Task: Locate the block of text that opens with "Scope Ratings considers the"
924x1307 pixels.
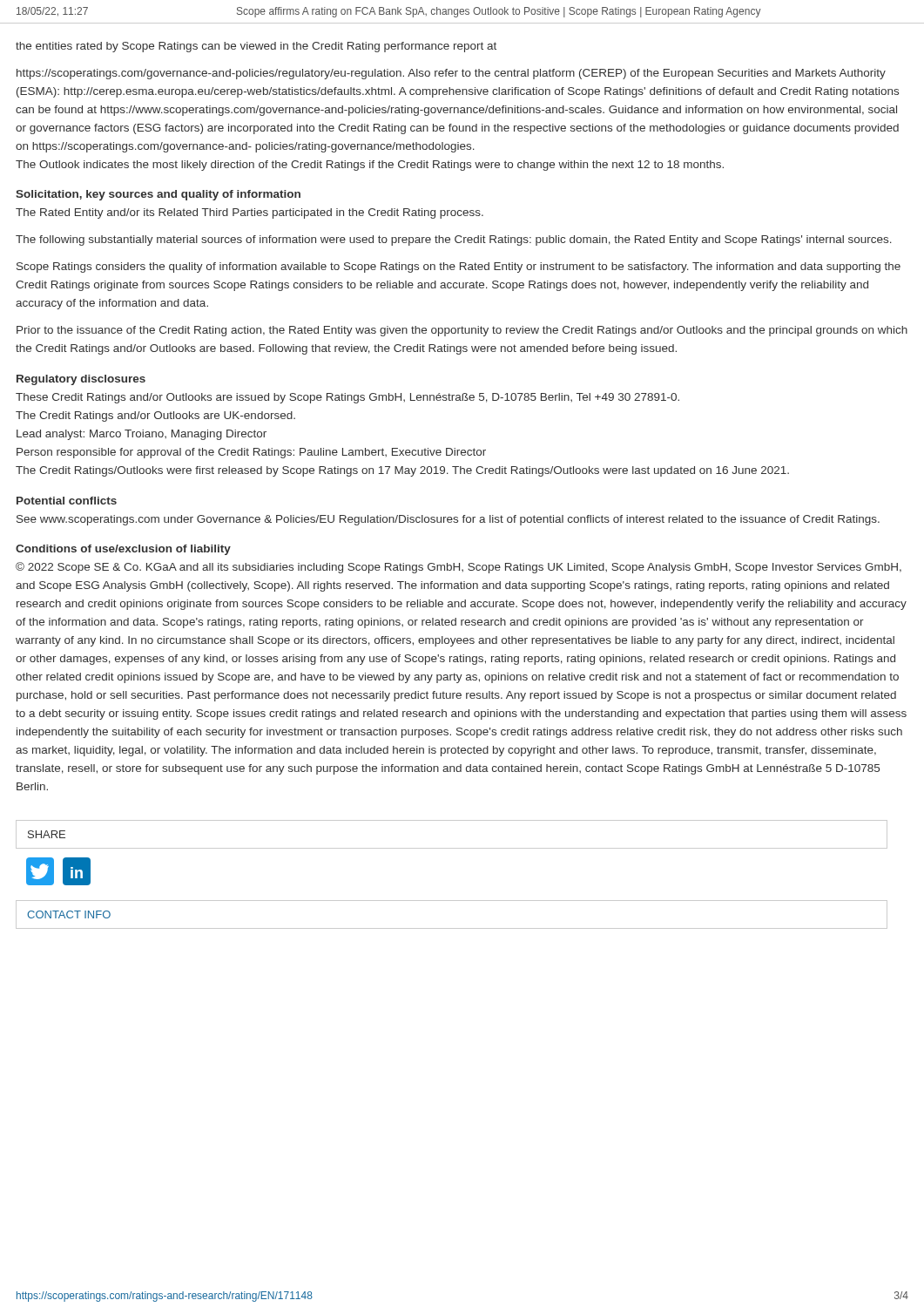Action: pyautogui.click(x=458, y=285)
